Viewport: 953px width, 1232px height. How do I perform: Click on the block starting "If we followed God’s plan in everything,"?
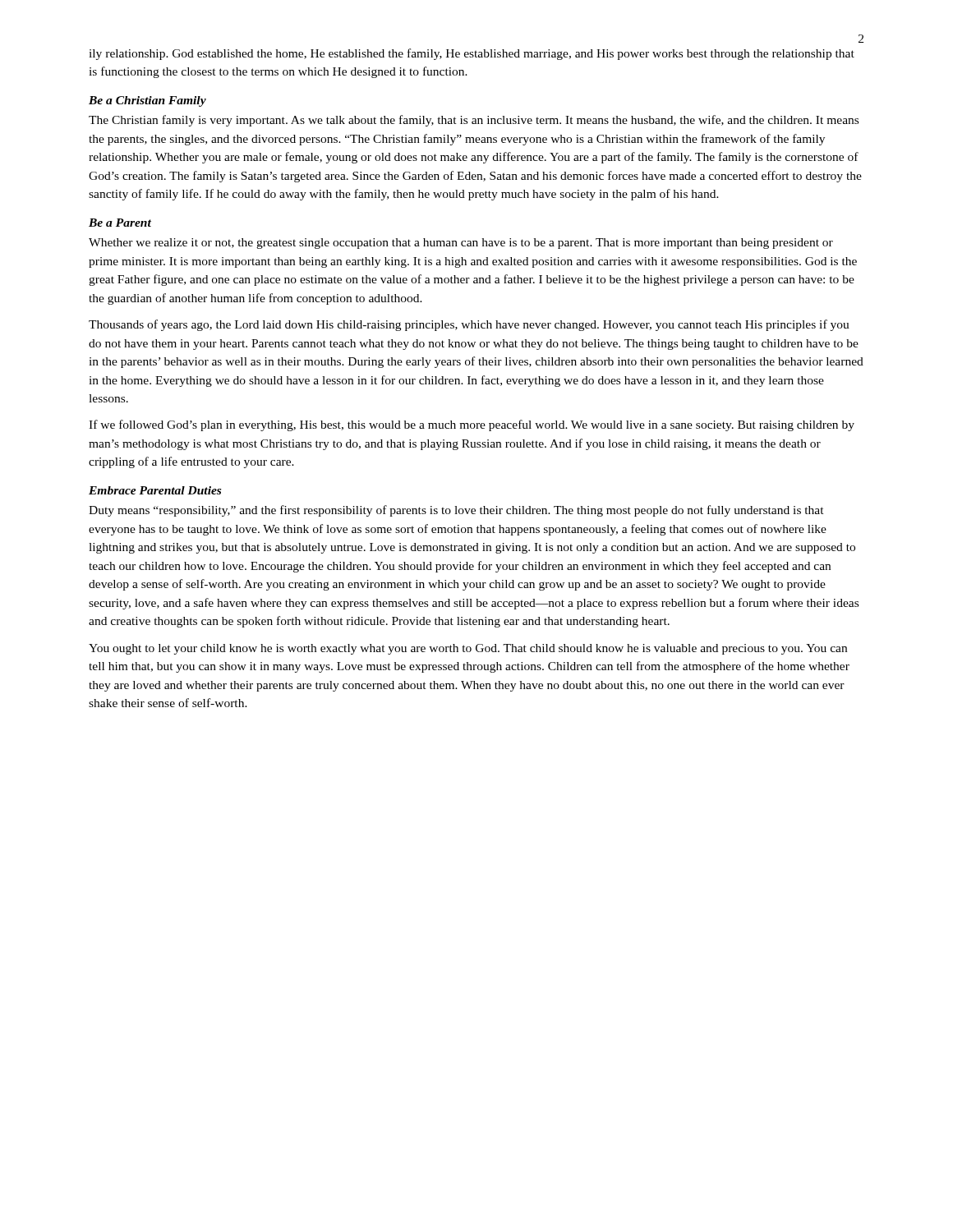pyautogui.click(x=476, y=444)
